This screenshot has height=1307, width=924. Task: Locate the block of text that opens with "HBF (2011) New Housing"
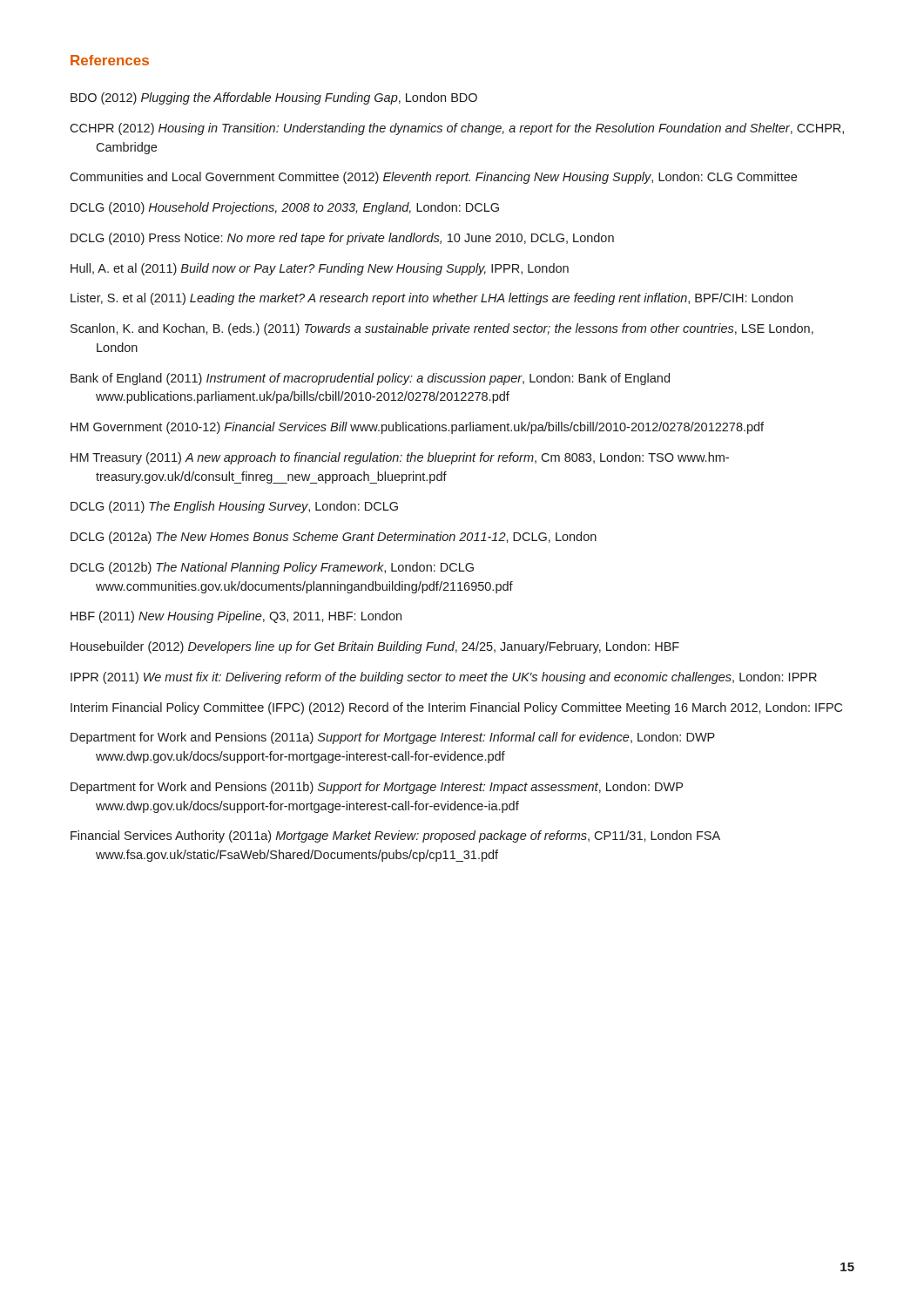point(236,616)
